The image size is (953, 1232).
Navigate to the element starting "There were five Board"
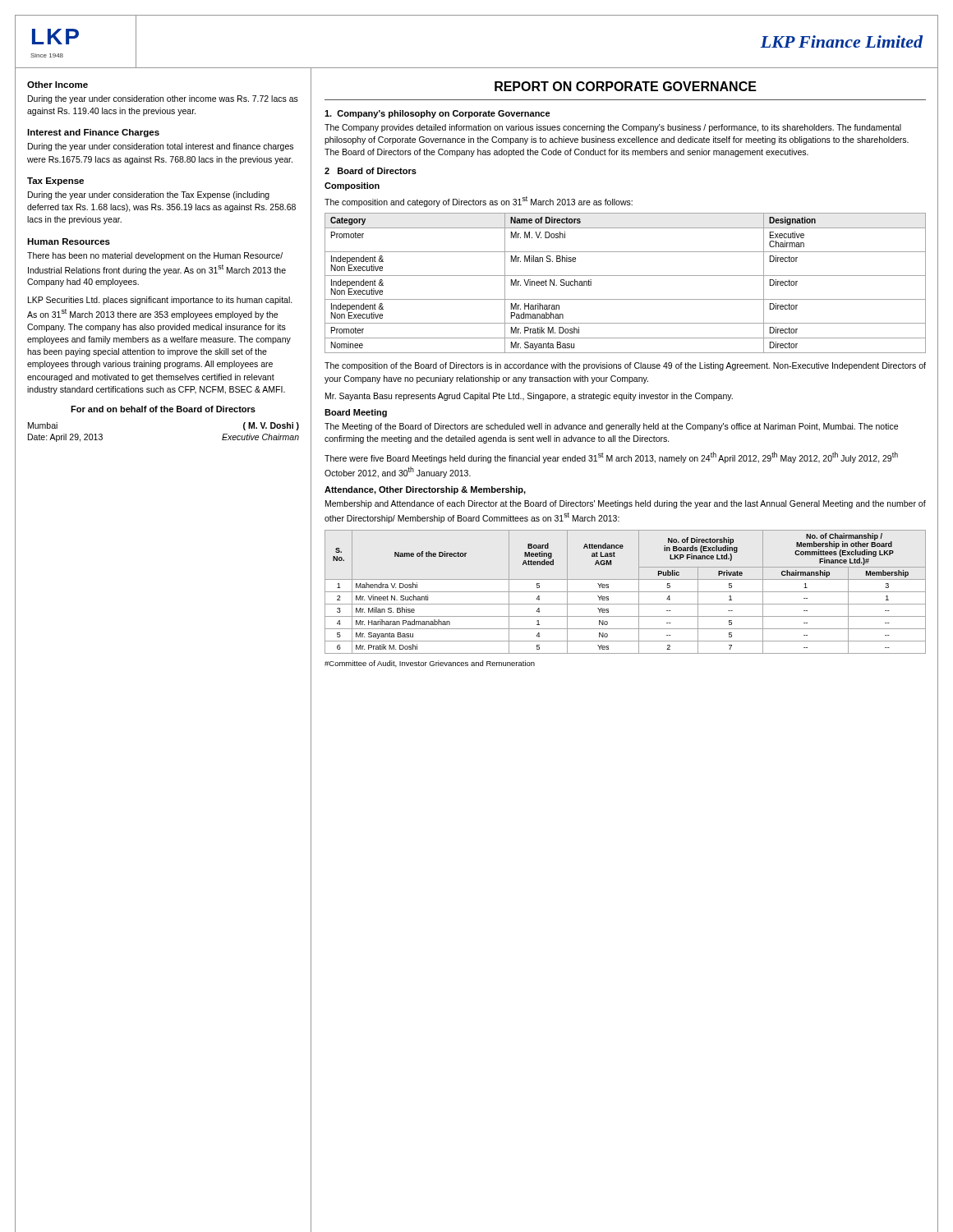[x=611, y=465]
